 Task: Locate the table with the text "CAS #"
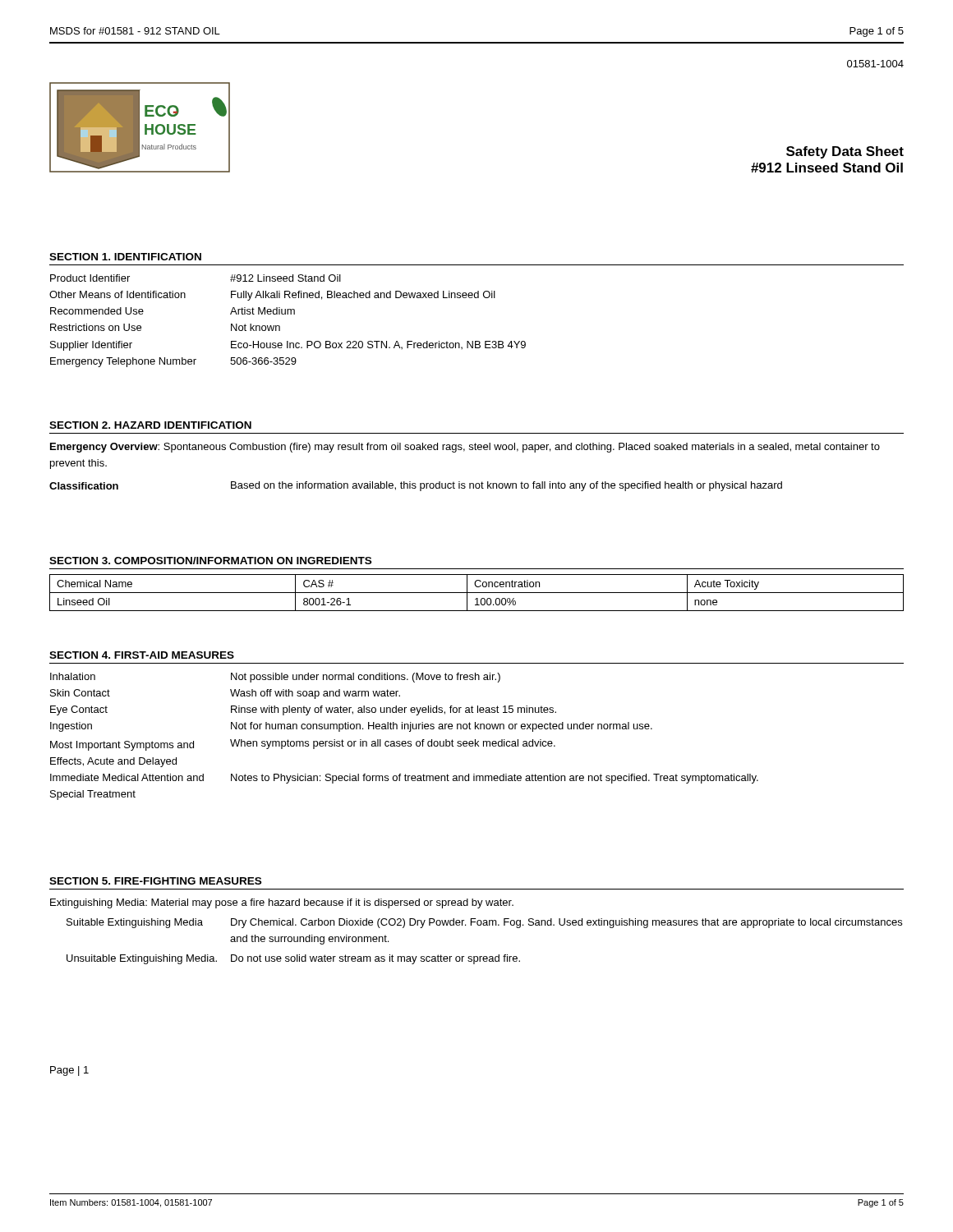point(476,593)
